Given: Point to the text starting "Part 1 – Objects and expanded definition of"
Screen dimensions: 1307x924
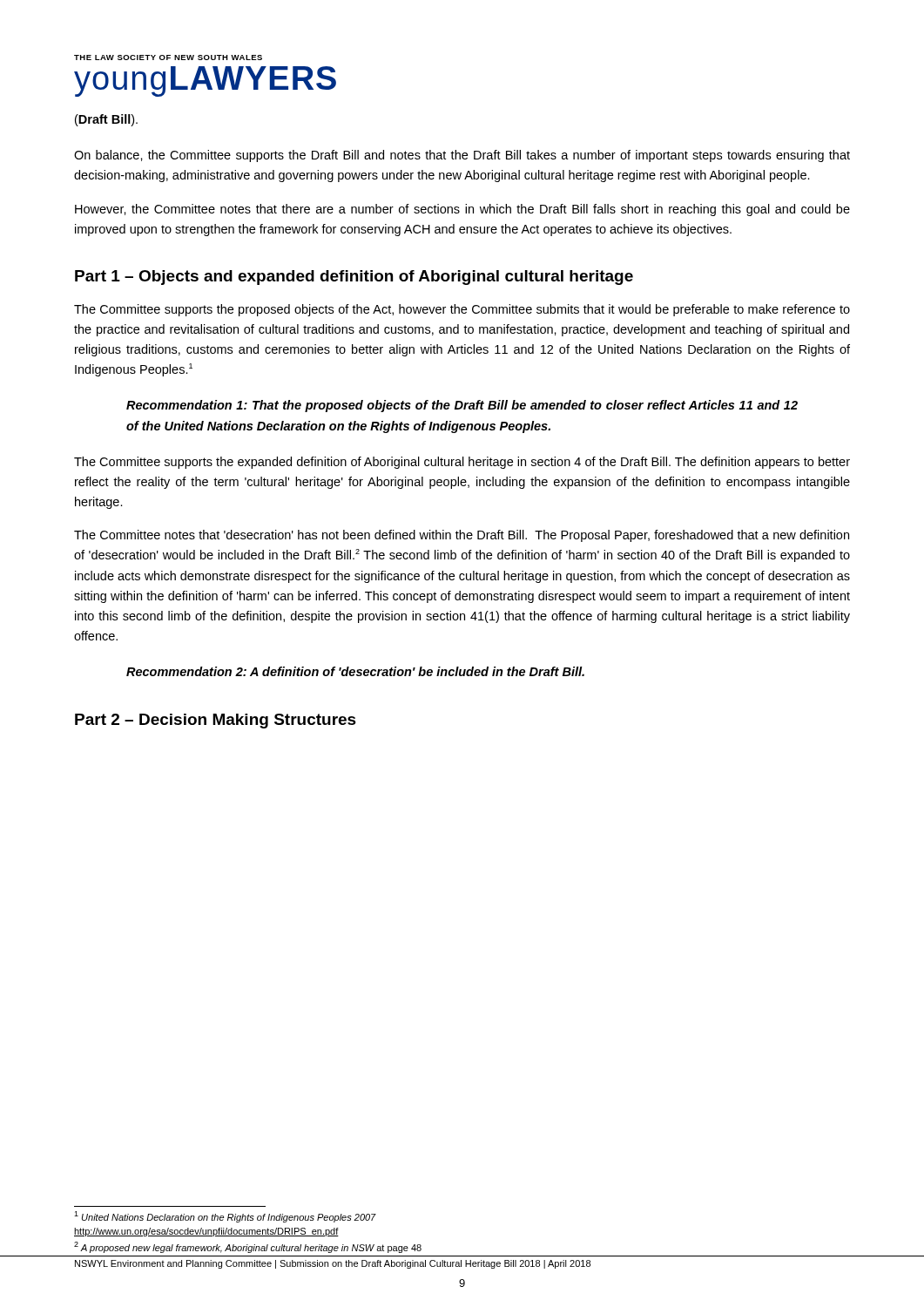Looking at the screenshot, I should 354,276.
